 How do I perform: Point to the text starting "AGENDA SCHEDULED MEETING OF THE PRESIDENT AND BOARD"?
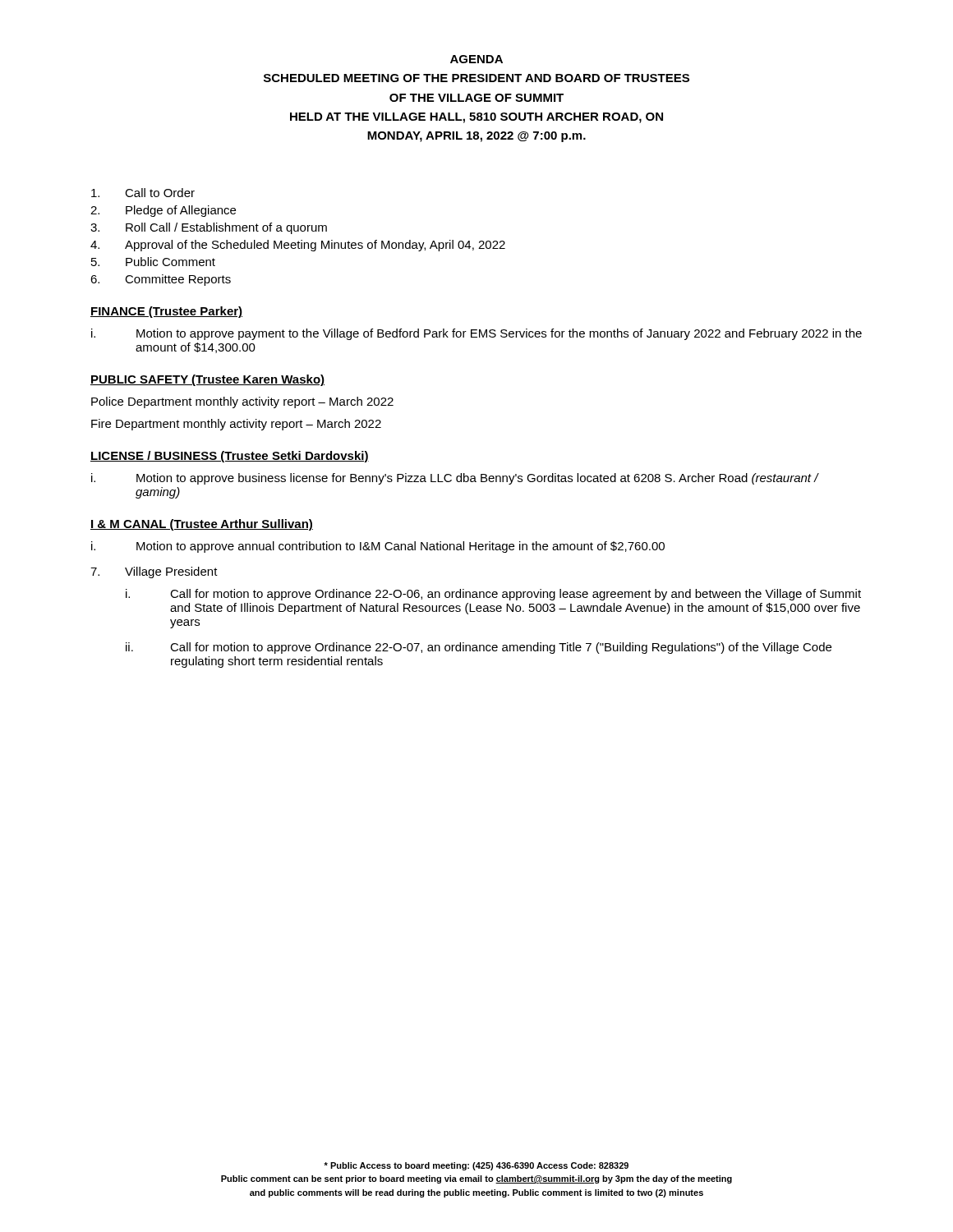pos(476,97)
